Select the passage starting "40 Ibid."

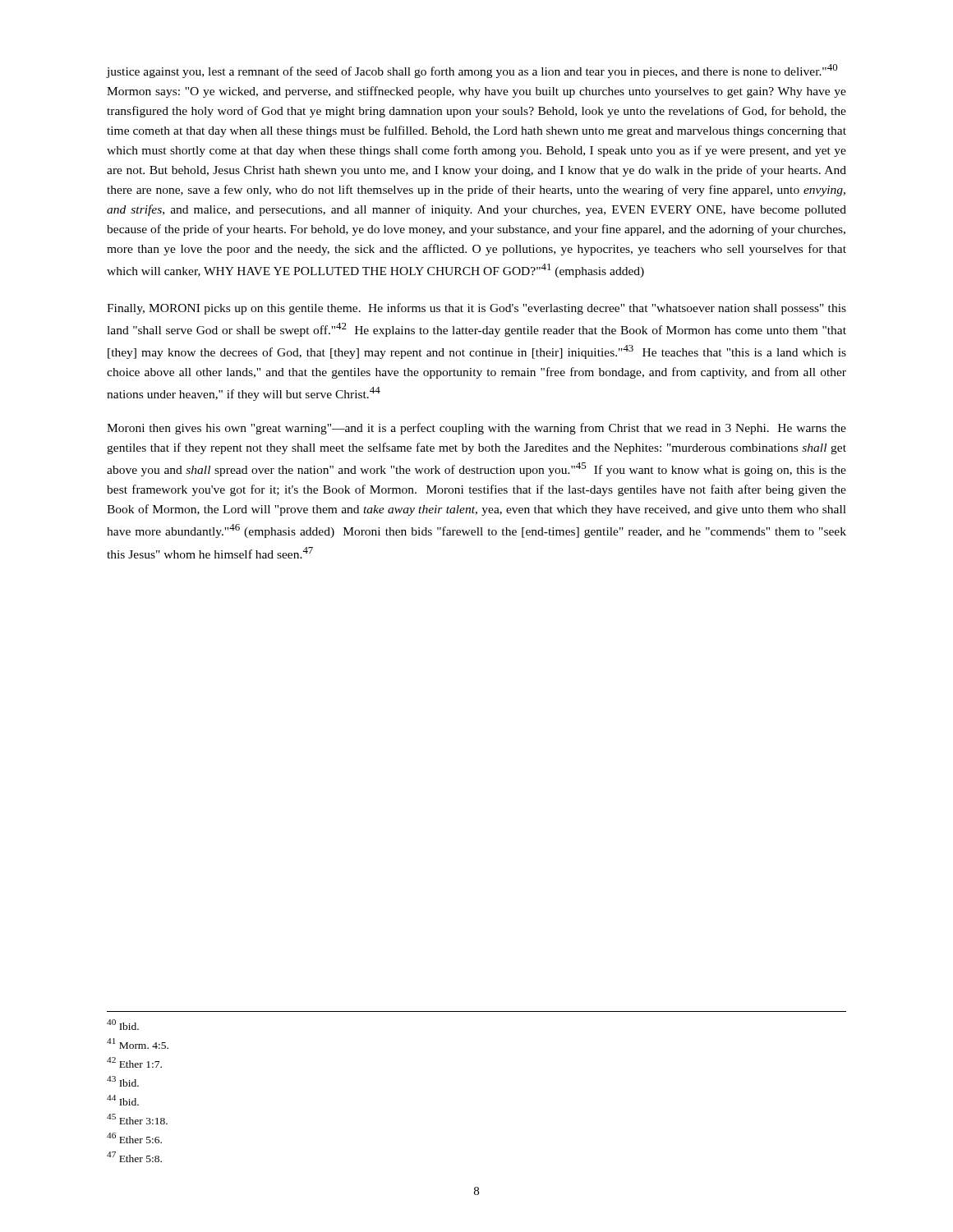[123, 1025]
